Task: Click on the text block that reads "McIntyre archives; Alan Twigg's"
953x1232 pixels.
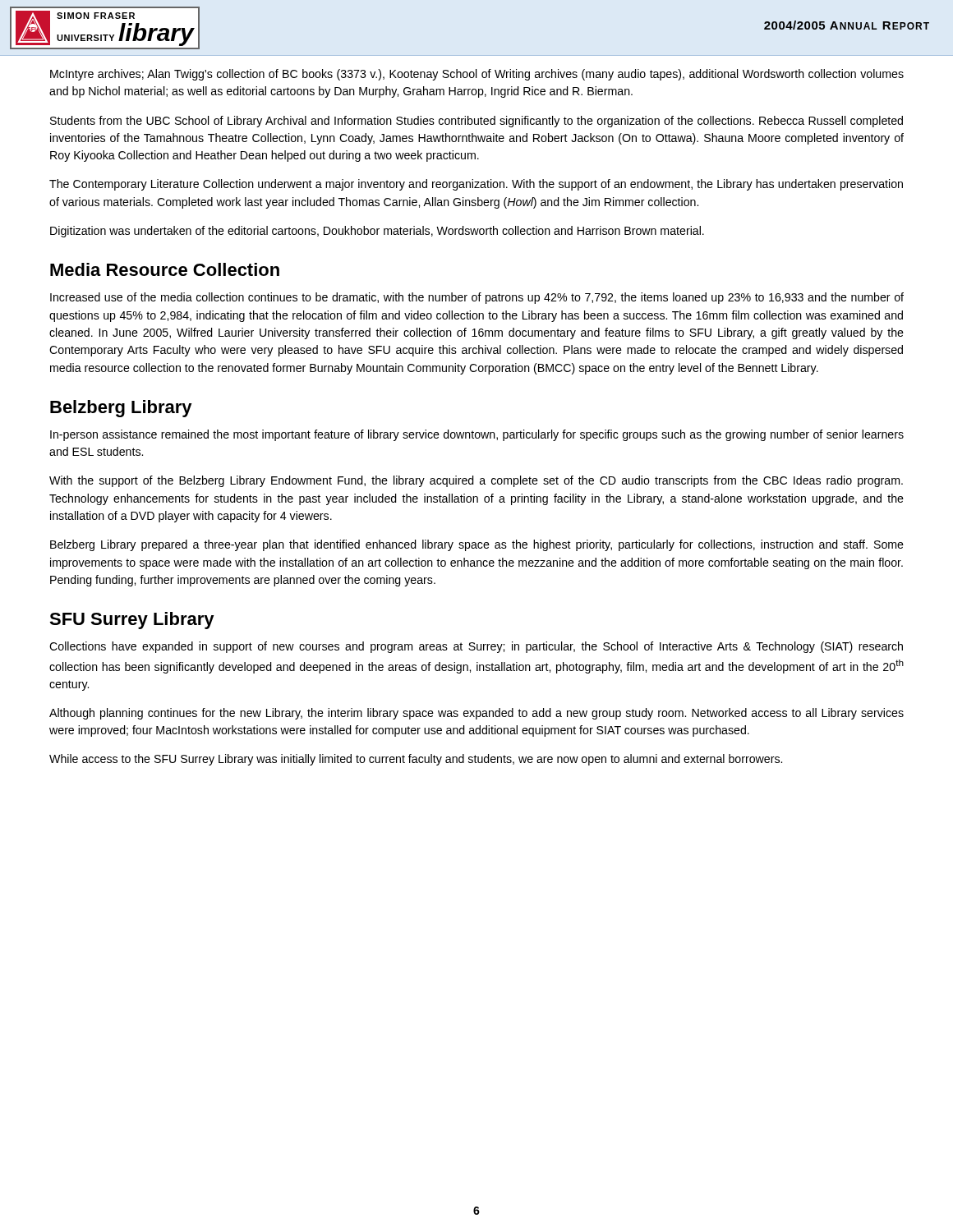Action: coord(476,83)
